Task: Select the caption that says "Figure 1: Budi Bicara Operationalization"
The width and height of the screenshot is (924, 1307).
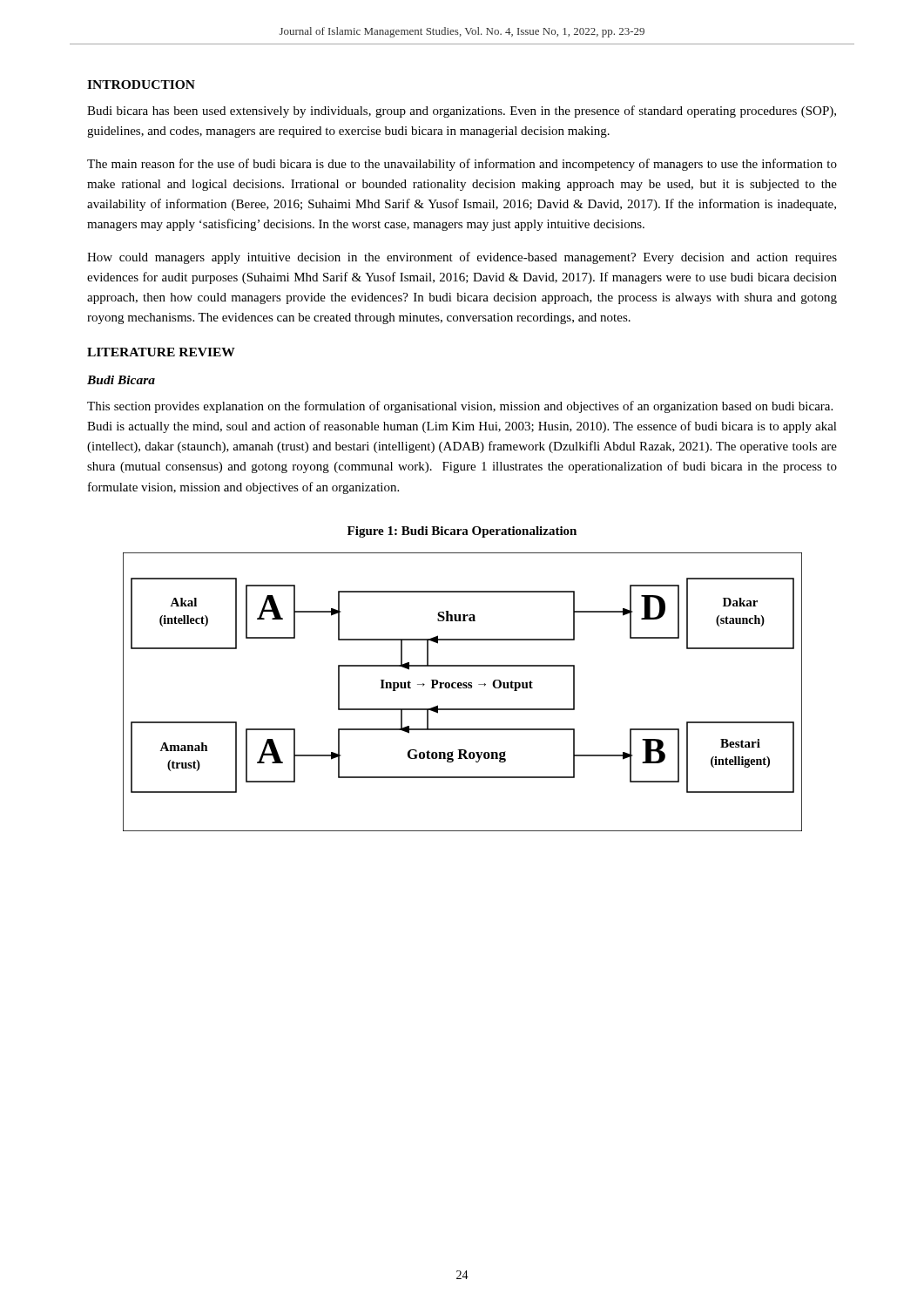Action: point(462,530)
